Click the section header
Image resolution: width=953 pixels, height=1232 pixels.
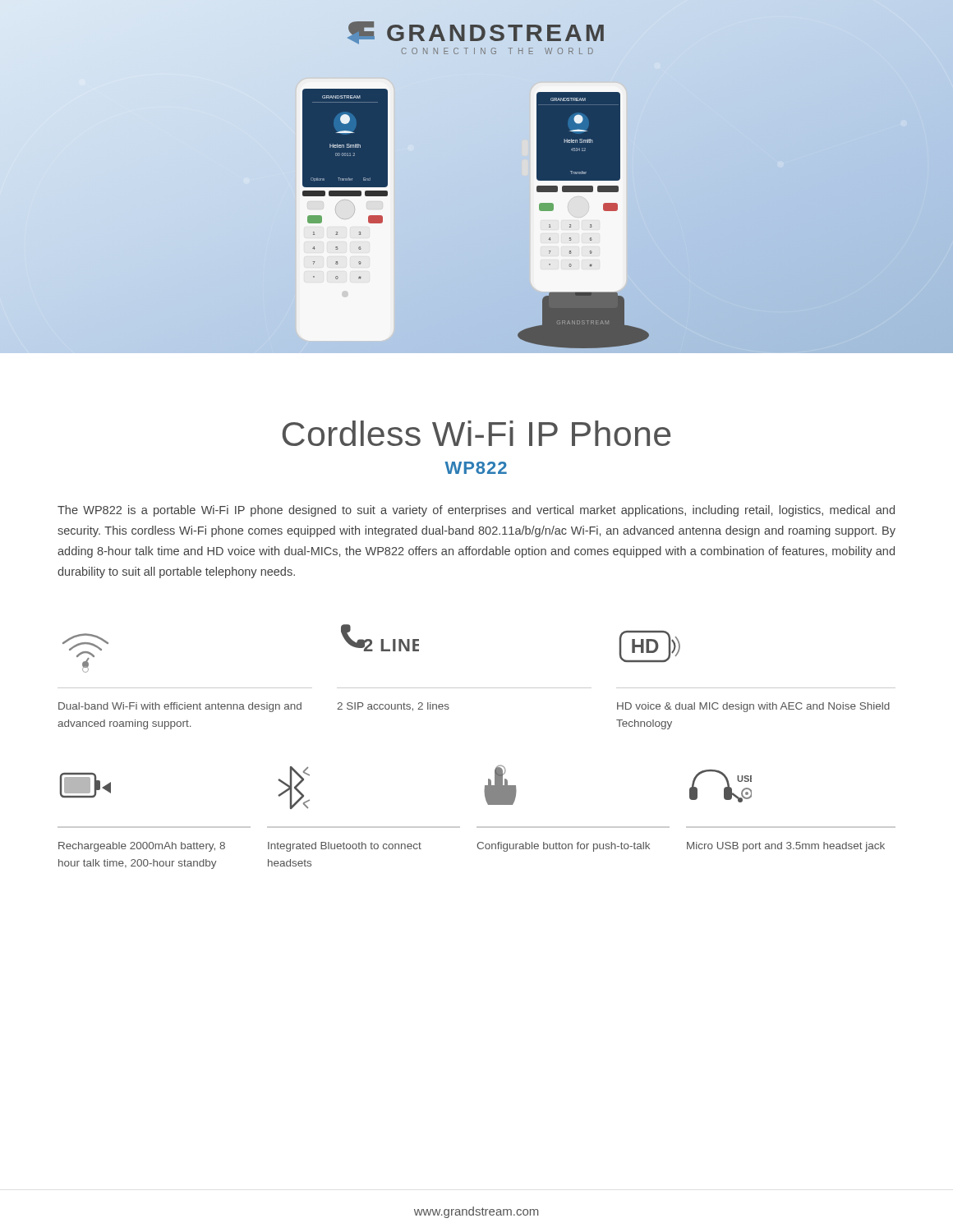tap(476, 468)
